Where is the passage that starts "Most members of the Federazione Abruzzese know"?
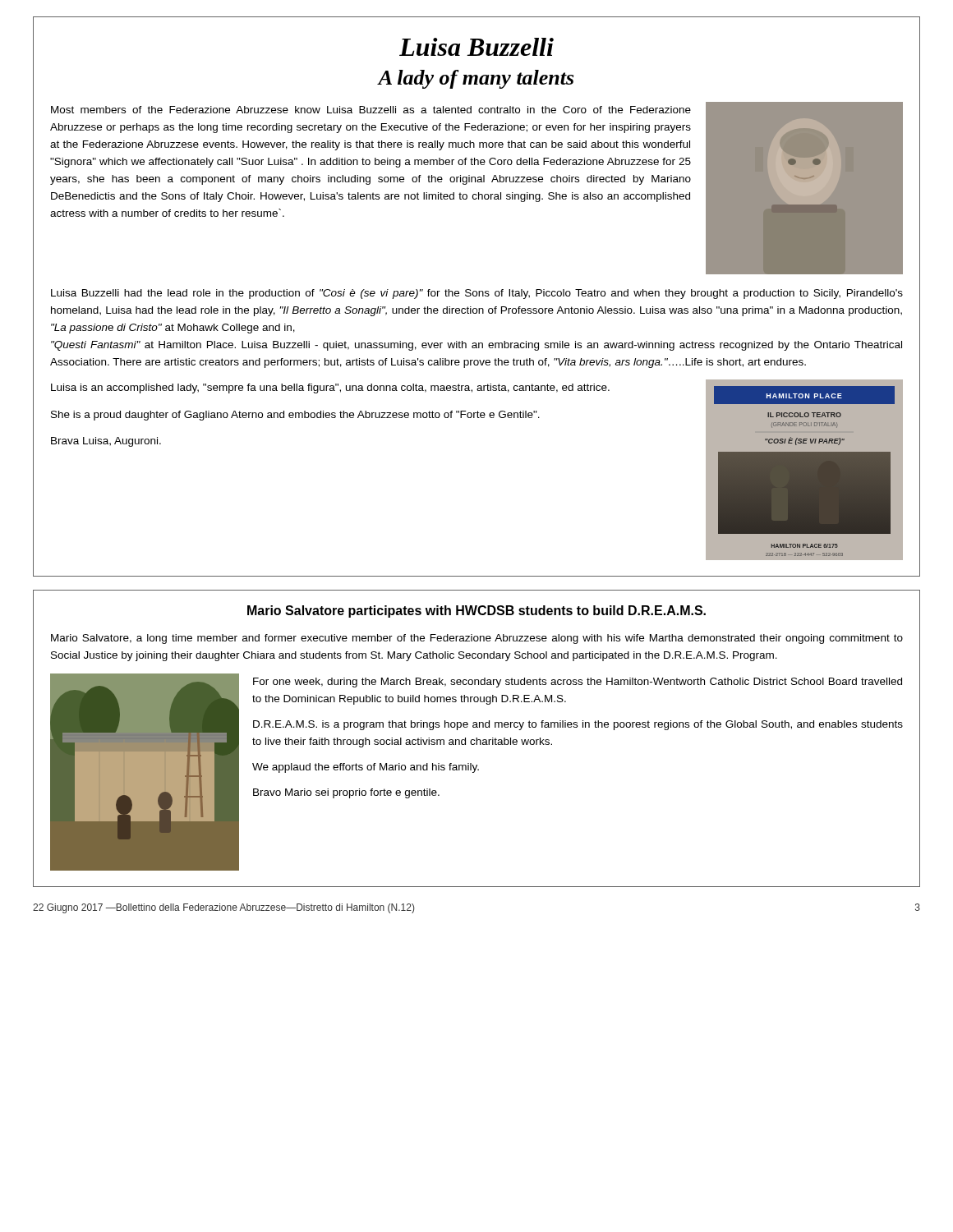Image resolution: width=953 pixels, height=1232 pixels. 371,162
